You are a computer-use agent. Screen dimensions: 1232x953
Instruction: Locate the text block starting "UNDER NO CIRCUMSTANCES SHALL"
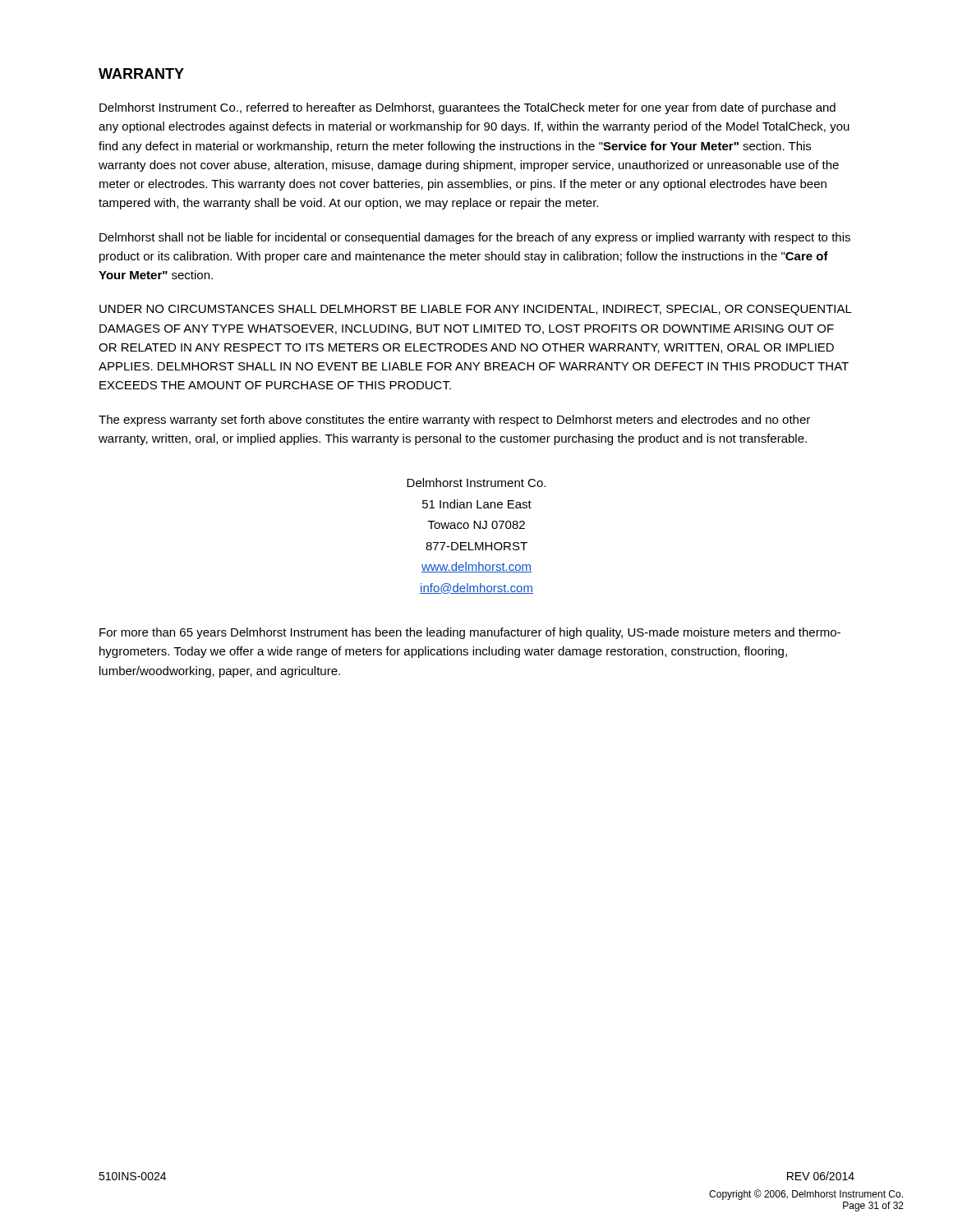click(475, 347)
